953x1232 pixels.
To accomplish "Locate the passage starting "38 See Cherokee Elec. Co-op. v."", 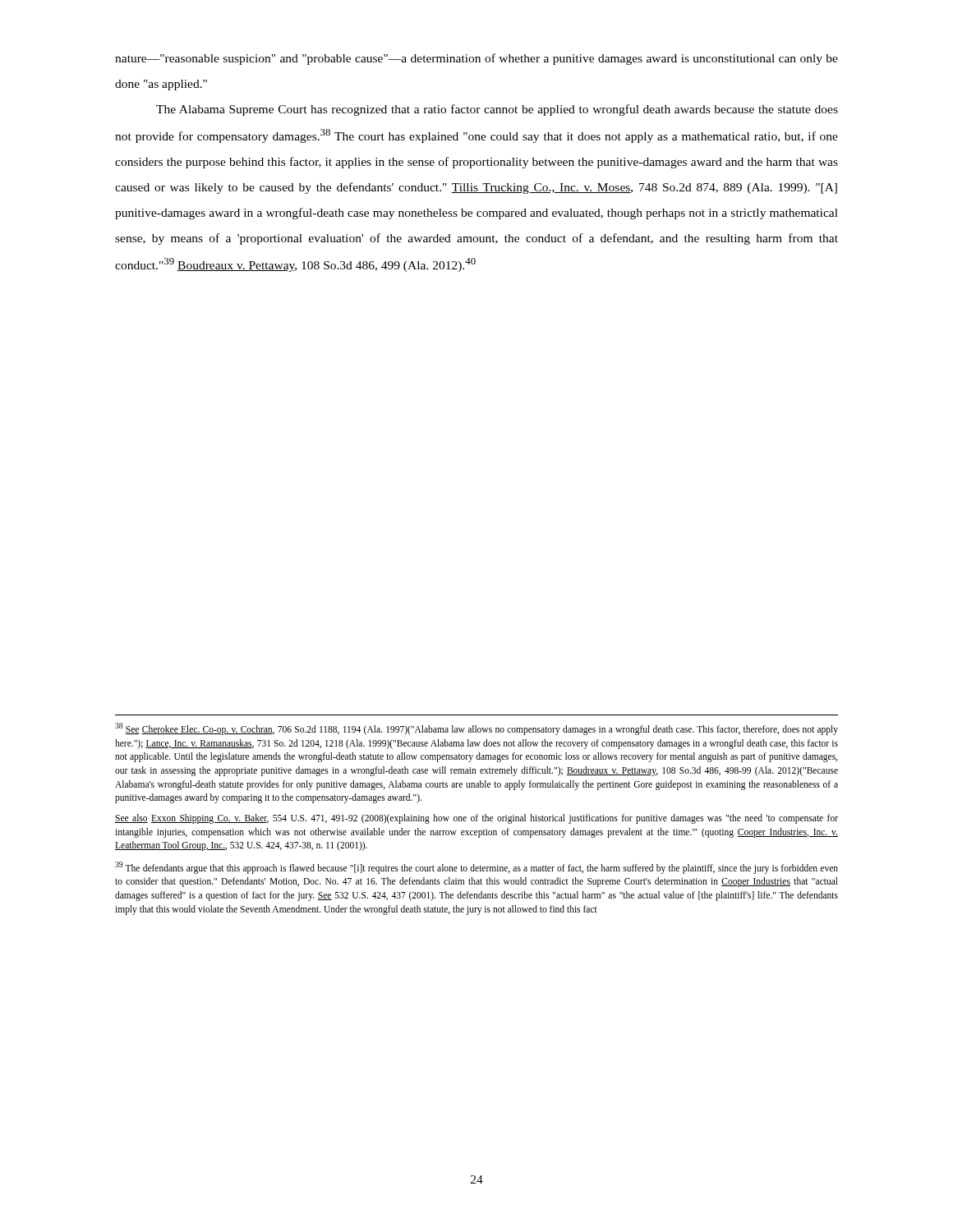I will 476,763.
